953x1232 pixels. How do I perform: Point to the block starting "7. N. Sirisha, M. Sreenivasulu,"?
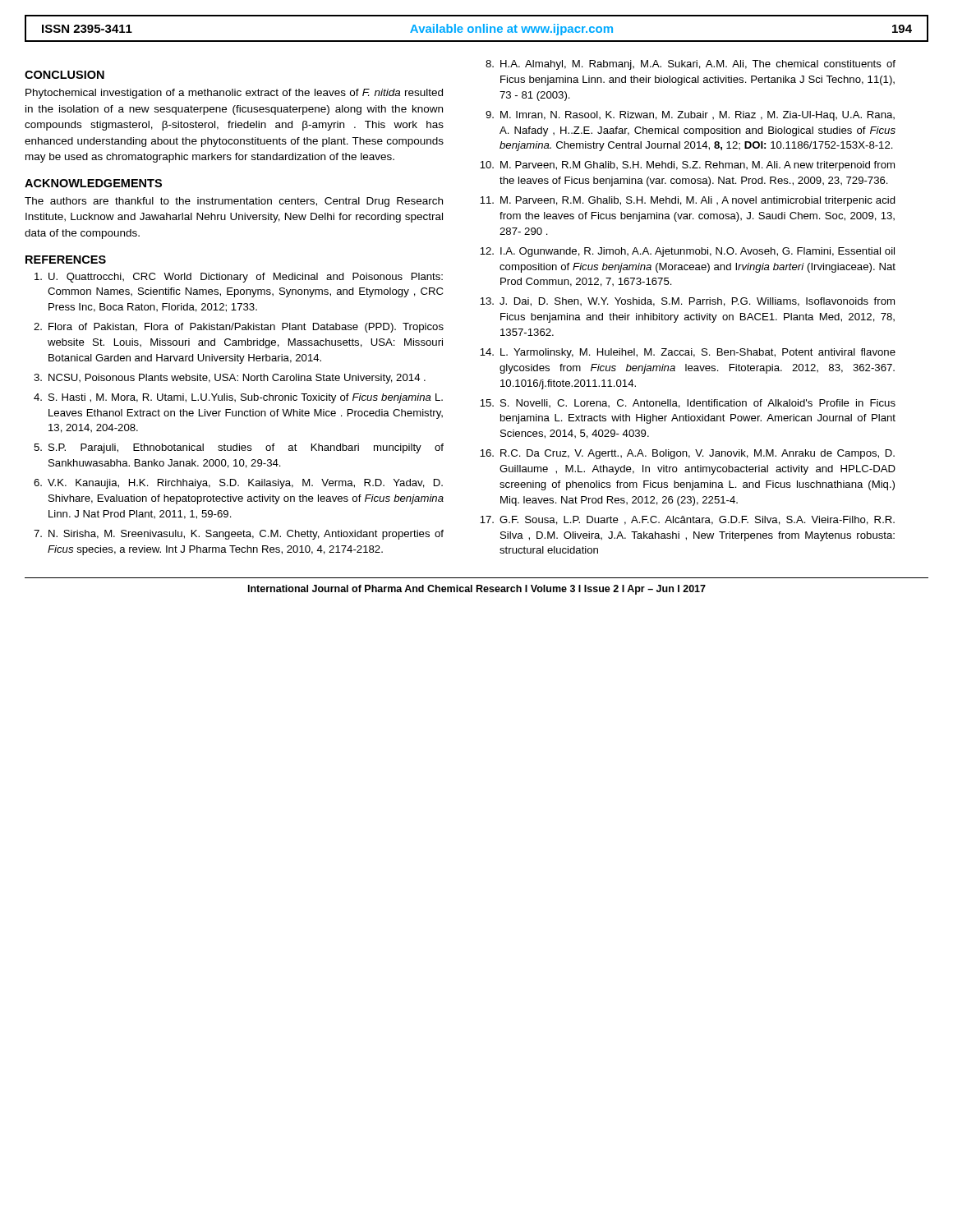pyautogui.click(x=234, y=542)
